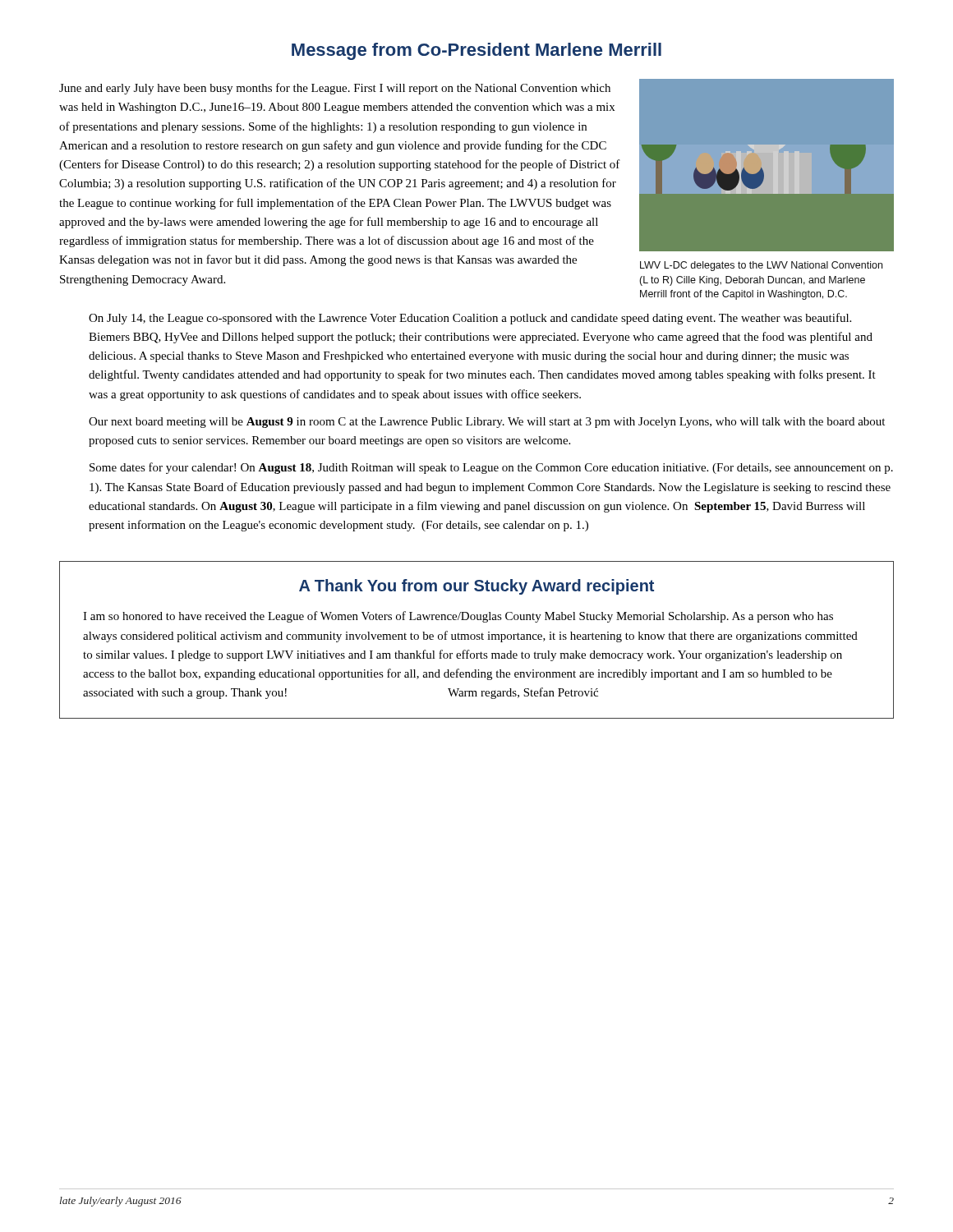
Task: Select the caption that reads "LWV L-DC delegates to the LWV"
Action: [x=761, y=280]
